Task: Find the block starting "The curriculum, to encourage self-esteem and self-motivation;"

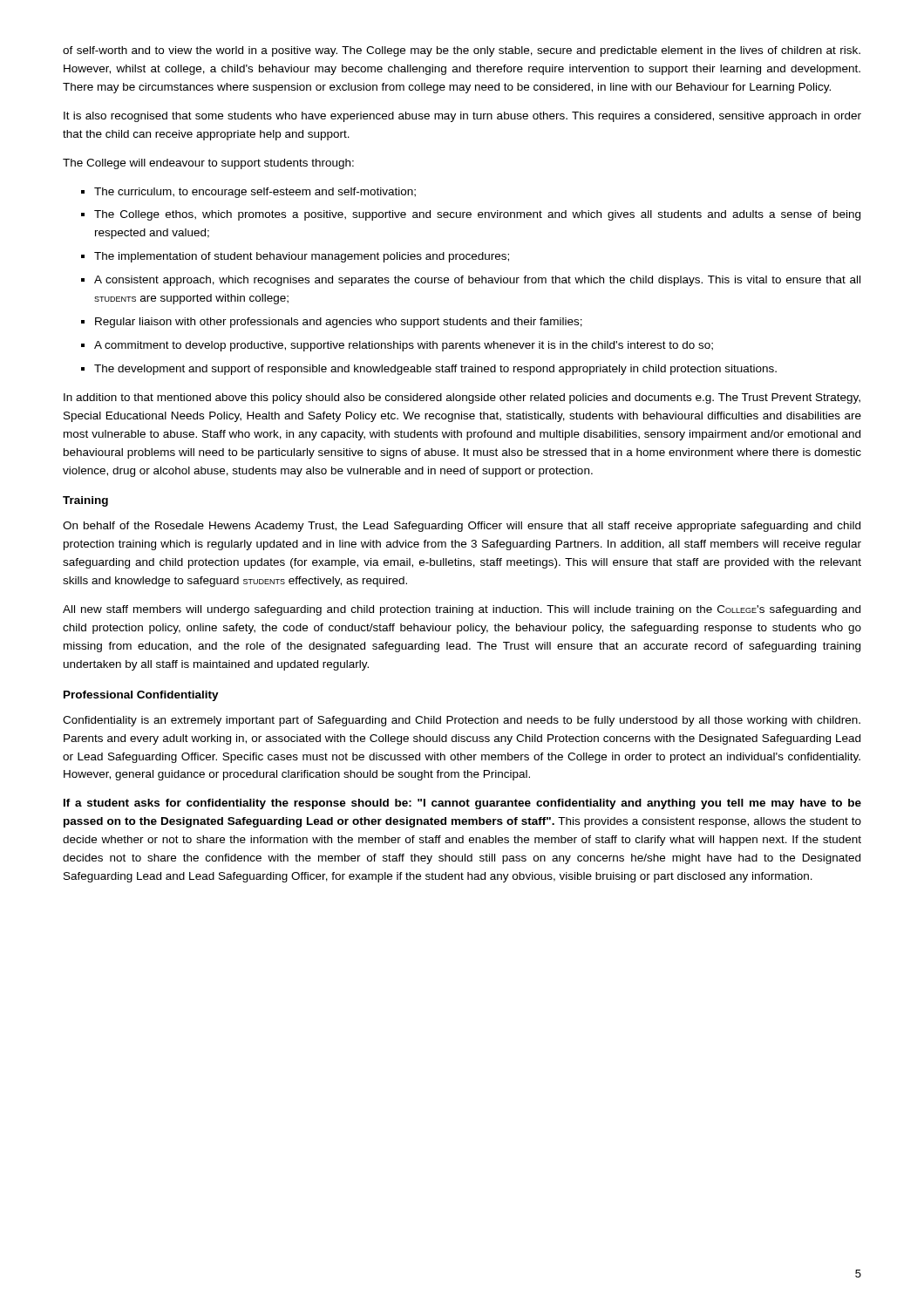Action: click(x=255, y=193)
